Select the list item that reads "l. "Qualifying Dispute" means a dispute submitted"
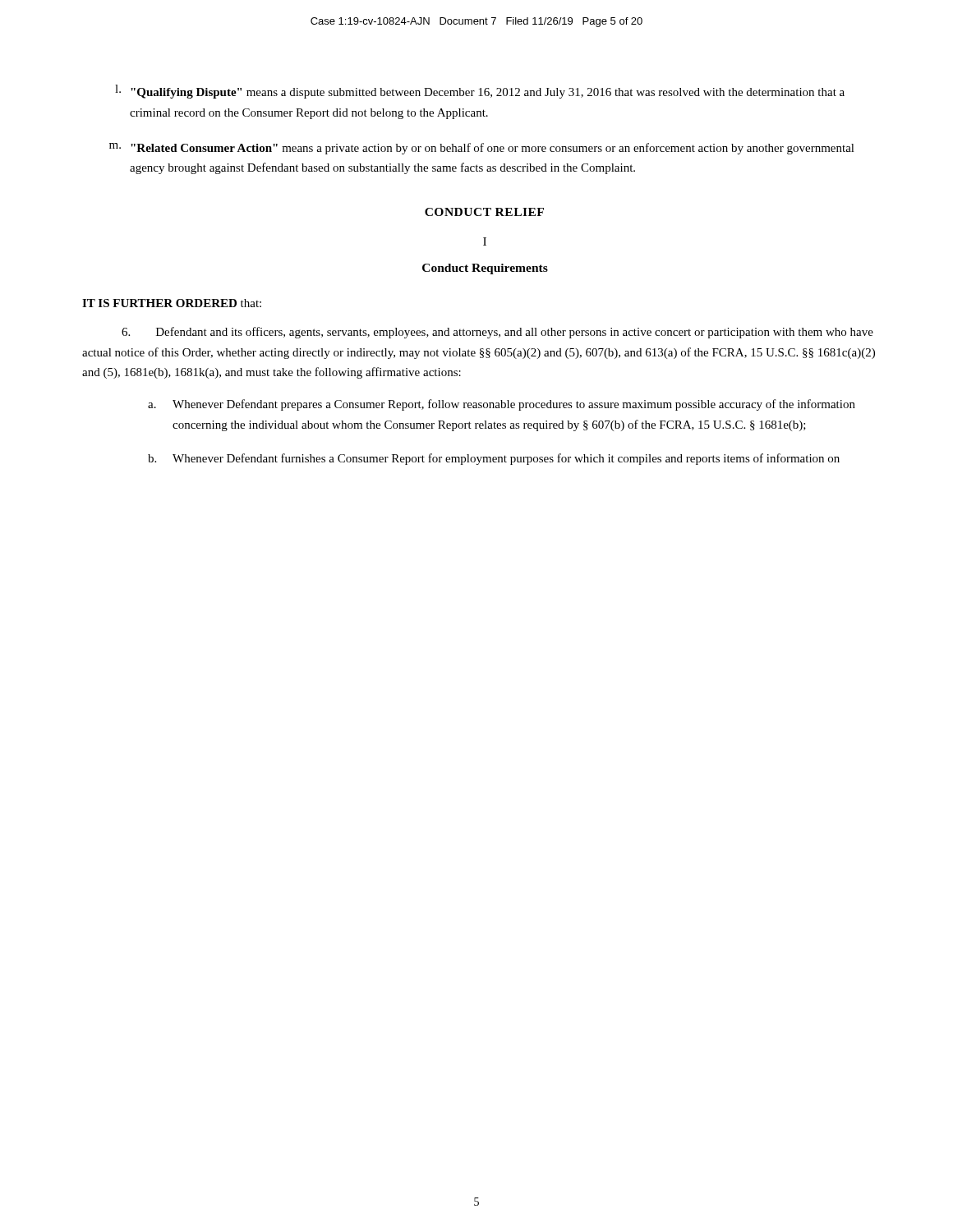 485,103
